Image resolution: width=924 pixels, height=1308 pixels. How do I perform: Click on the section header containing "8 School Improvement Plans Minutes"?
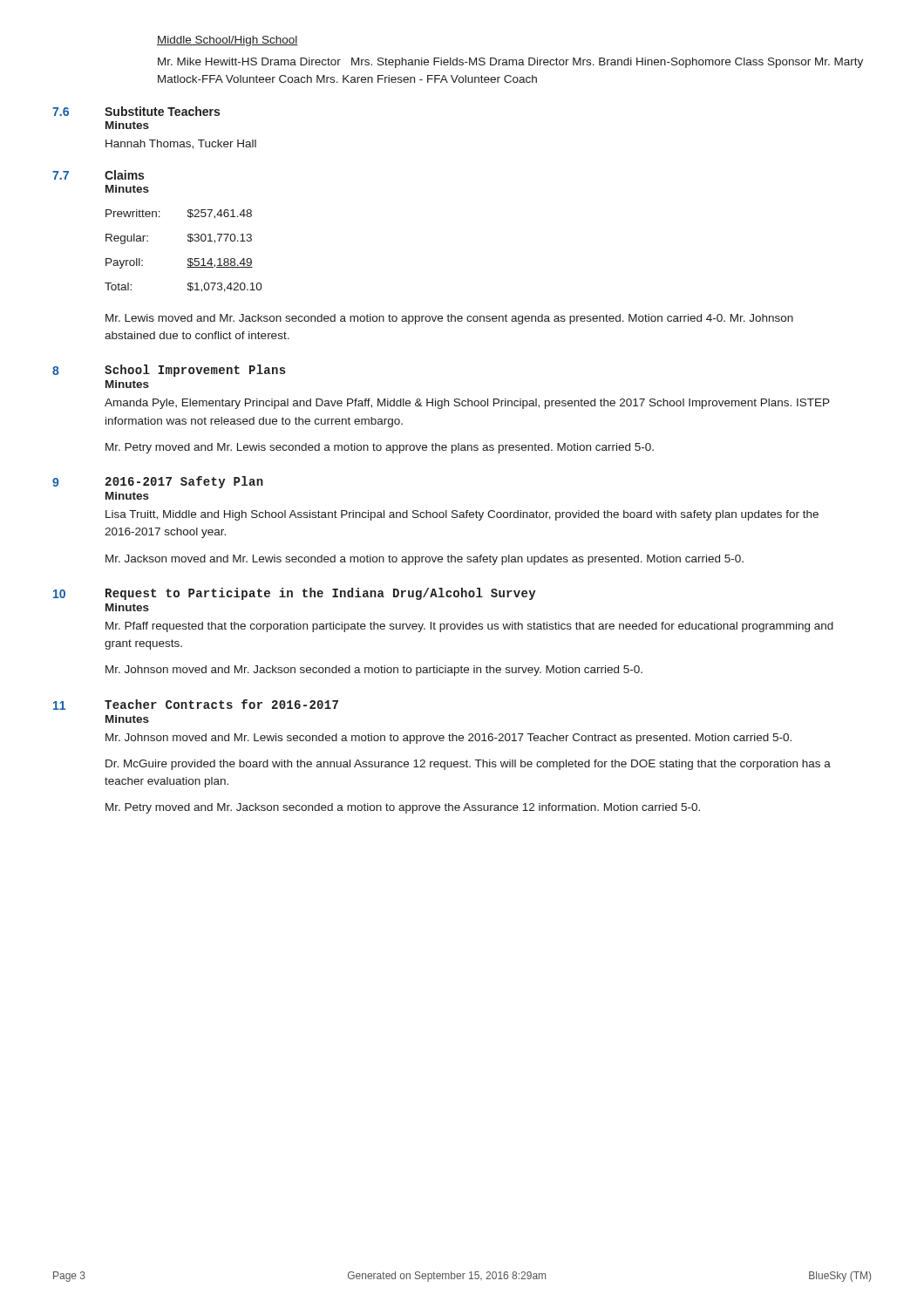click(169, 377)
